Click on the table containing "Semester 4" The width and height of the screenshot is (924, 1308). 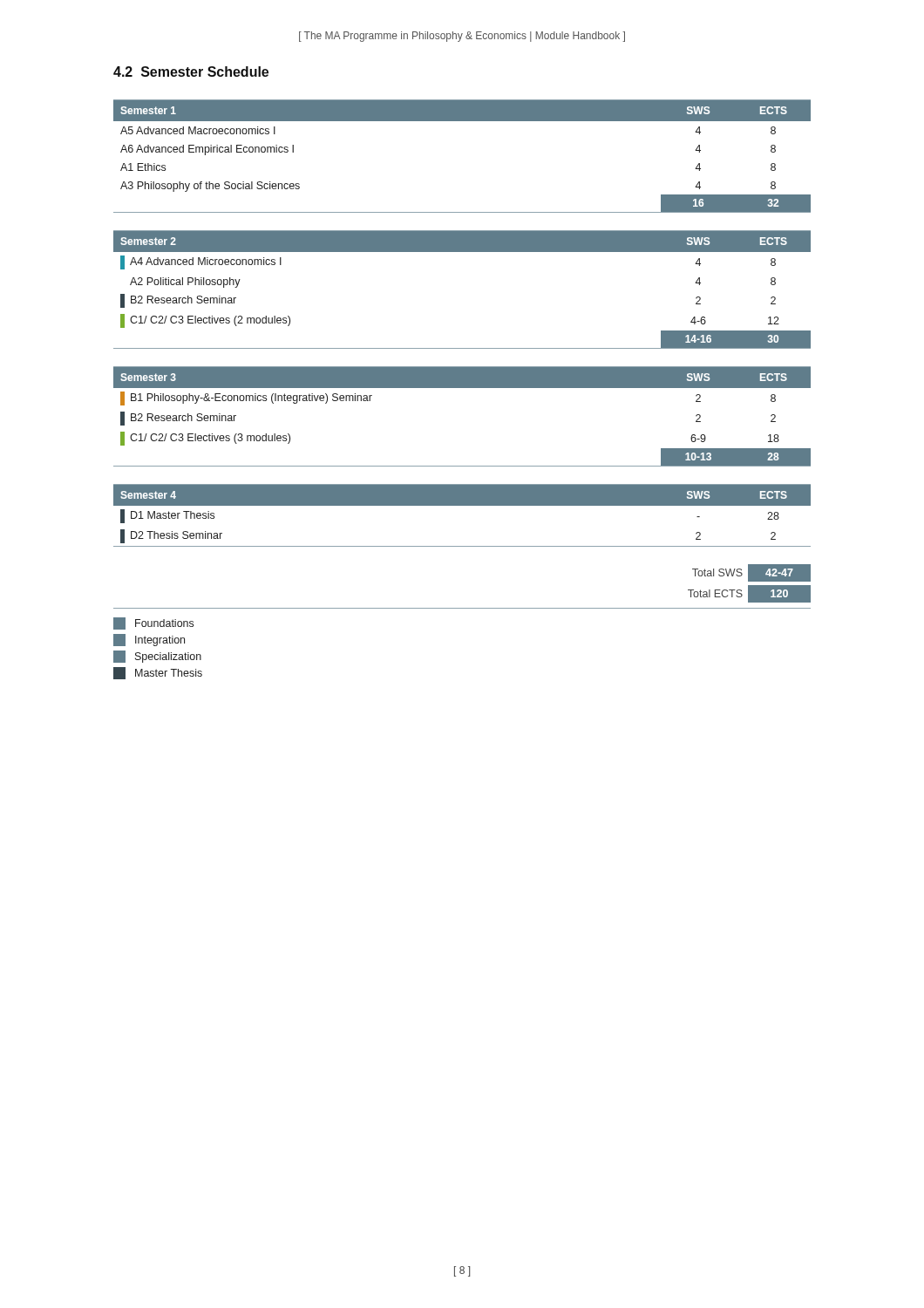tap(462, 515)
